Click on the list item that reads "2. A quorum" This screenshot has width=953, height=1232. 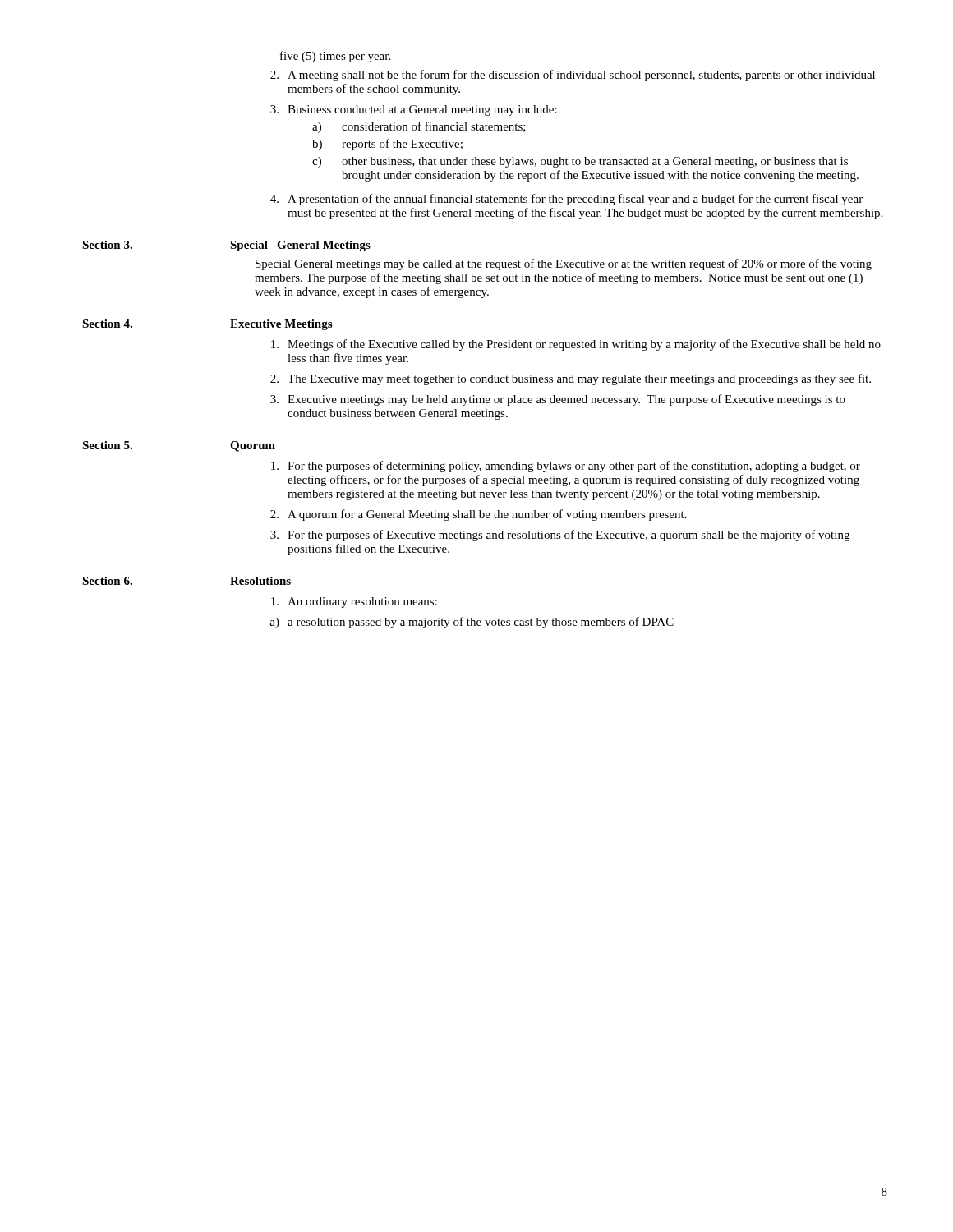tap(571, 515)
